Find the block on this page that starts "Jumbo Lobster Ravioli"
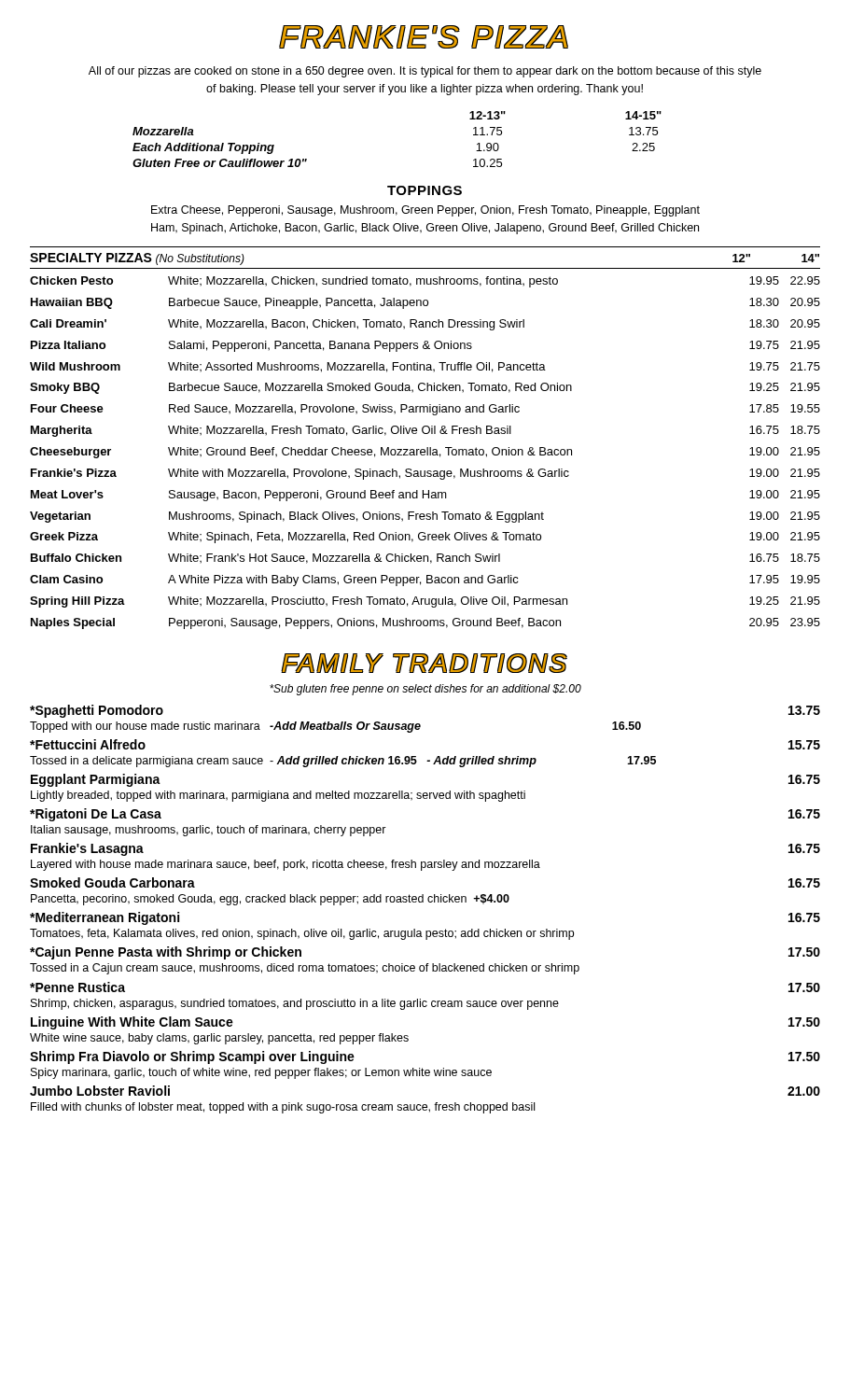The height and width of the screenshot is (1400, 850). pyautogui.click(x=425, y=1099)
